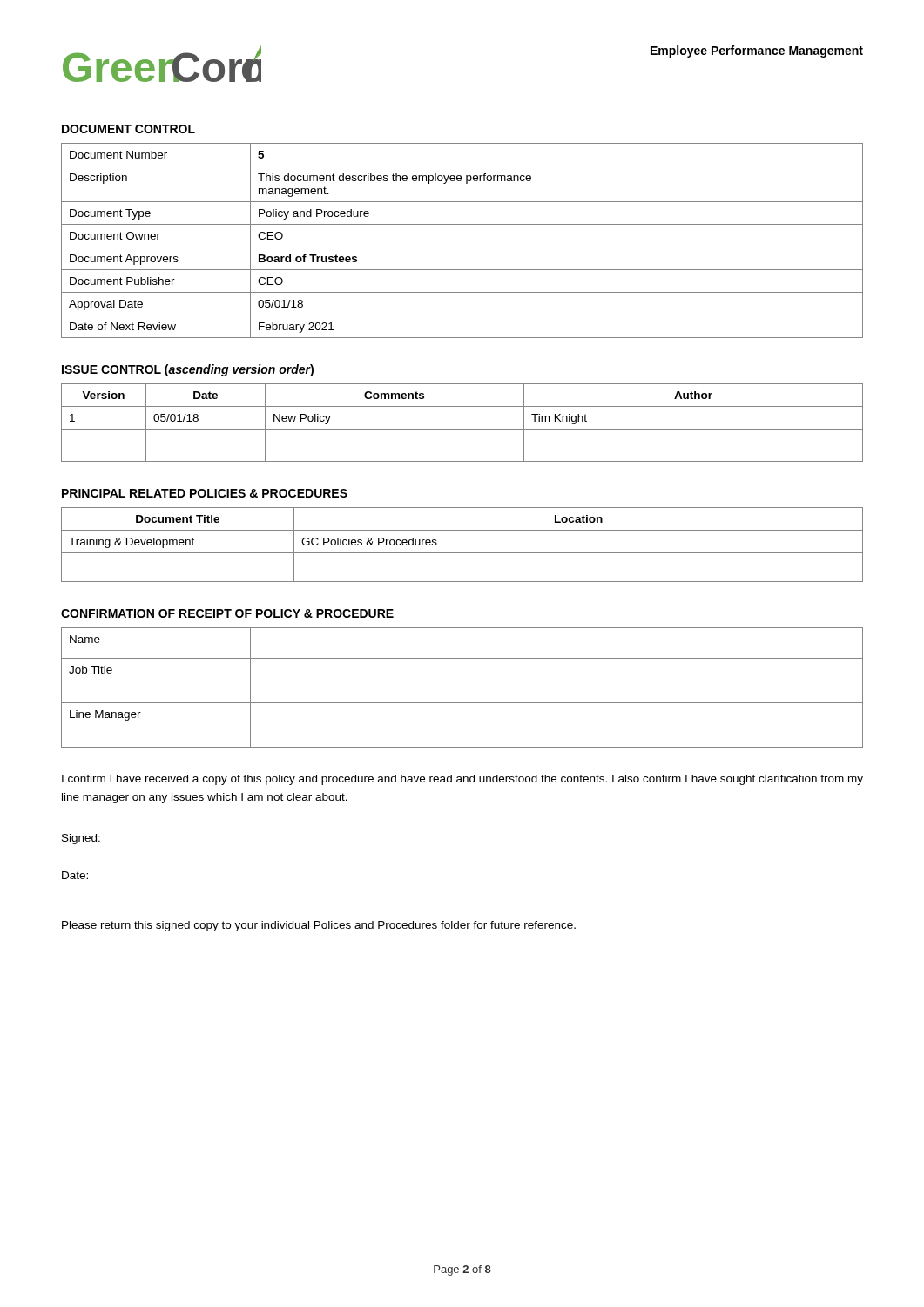Locate the block starting "Please return this"
924x1307 pixels.
[319, 925]
